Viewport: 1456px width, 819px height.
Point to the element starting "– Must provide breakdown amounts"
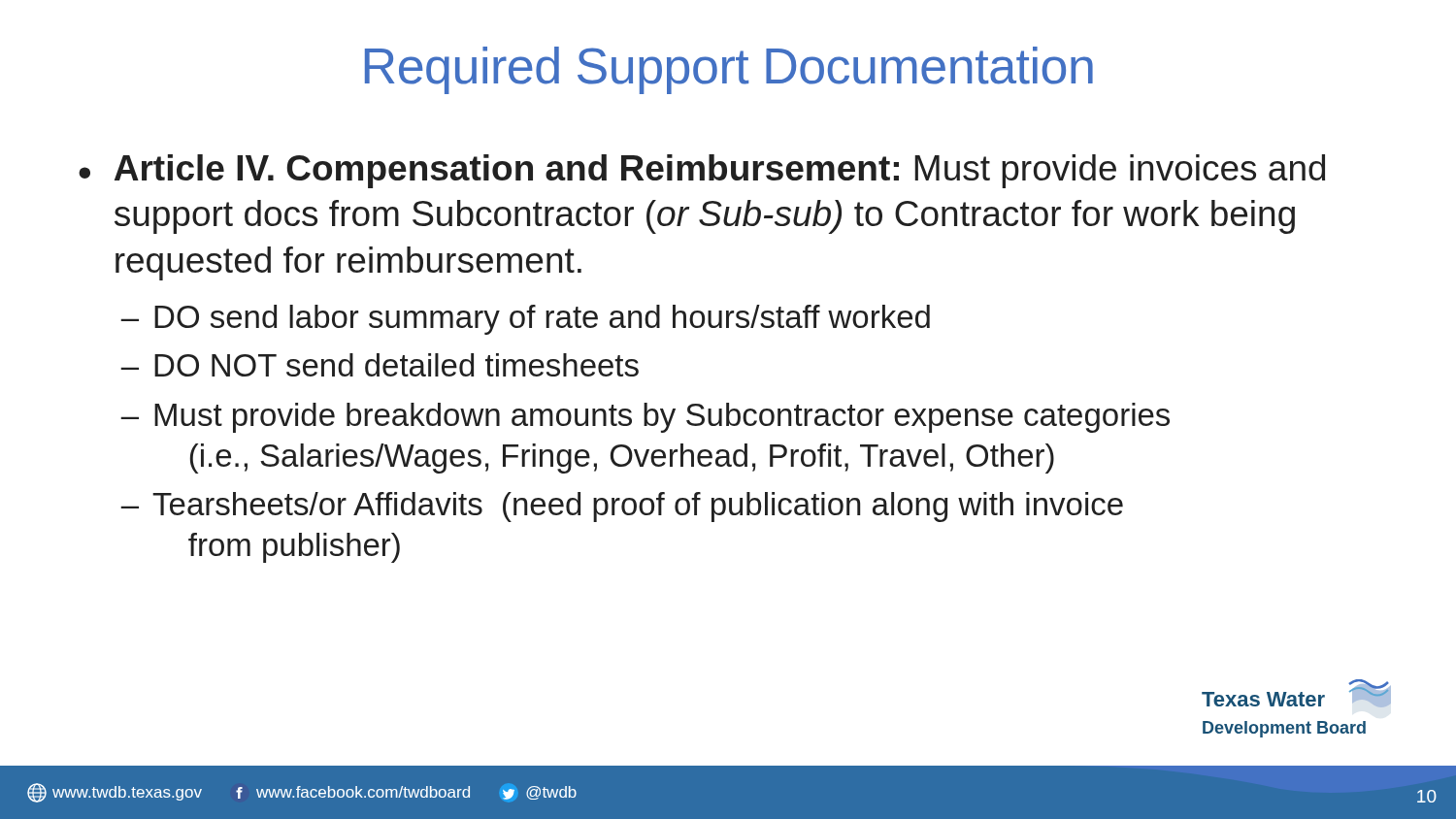(646, 436)
